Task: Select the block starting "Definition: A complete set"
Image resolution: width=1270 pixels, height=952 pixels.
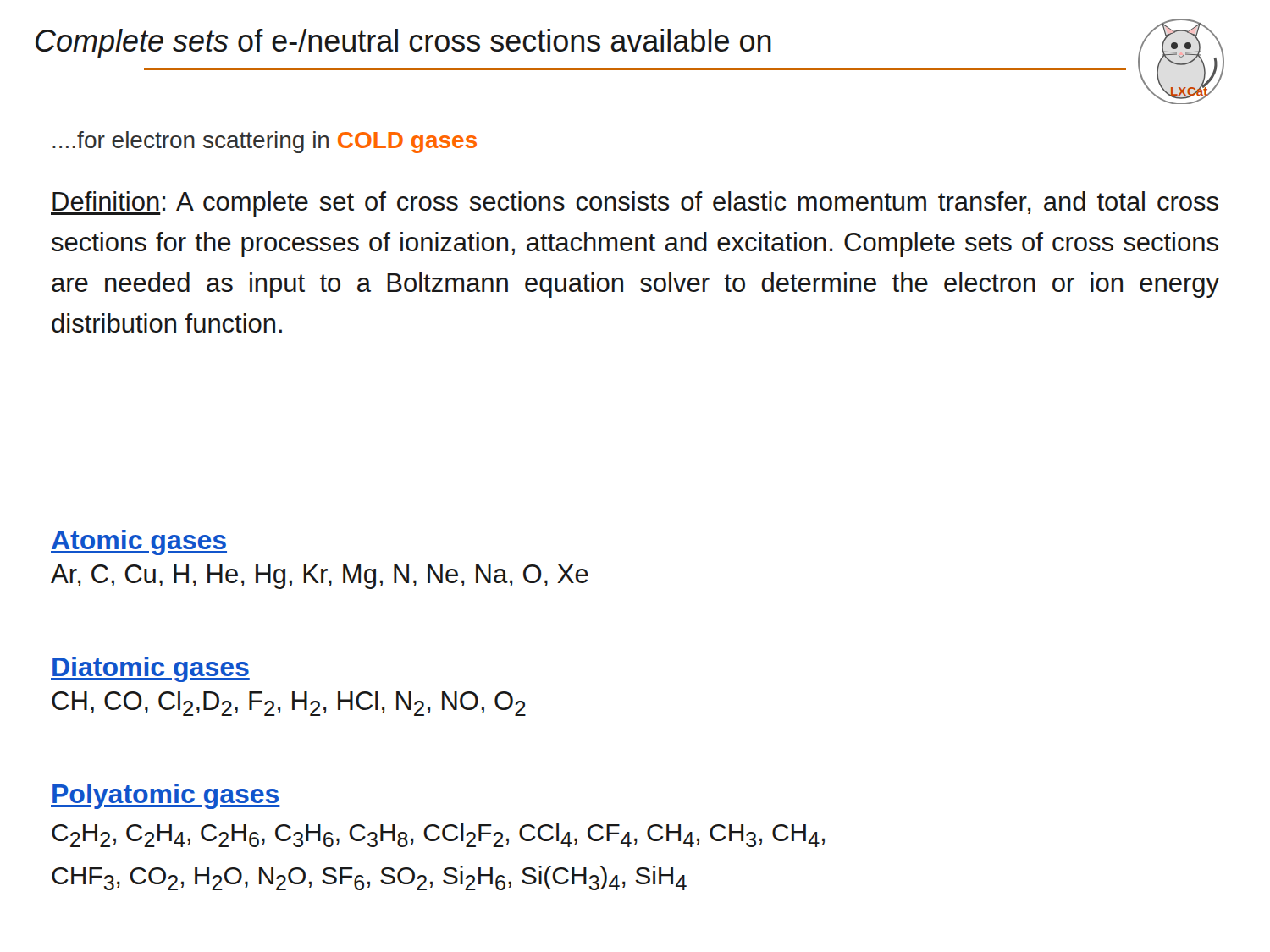Action: point(635,263)
